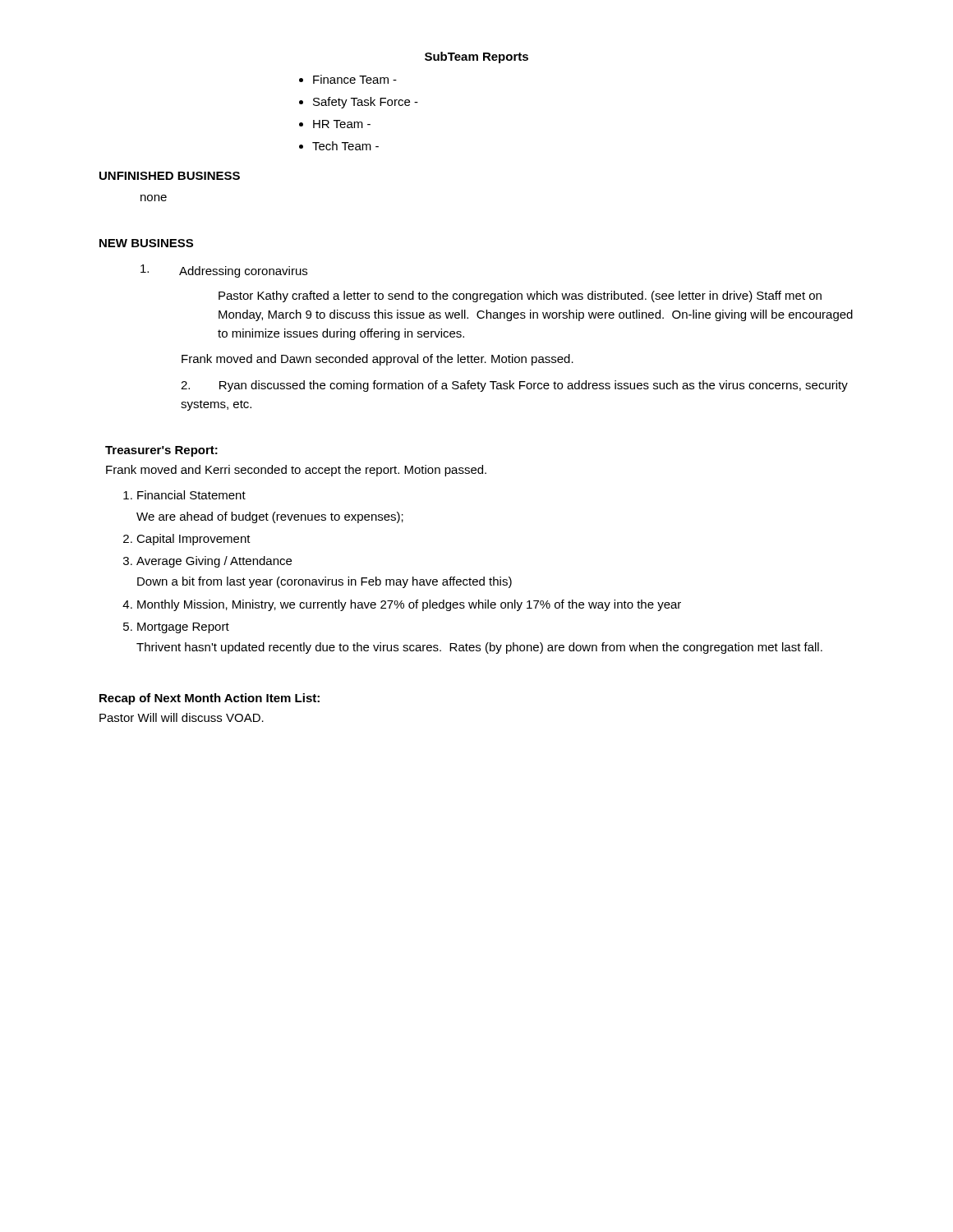Point to the block beginning "Frank moved and Dawn"

coord(377,359)
